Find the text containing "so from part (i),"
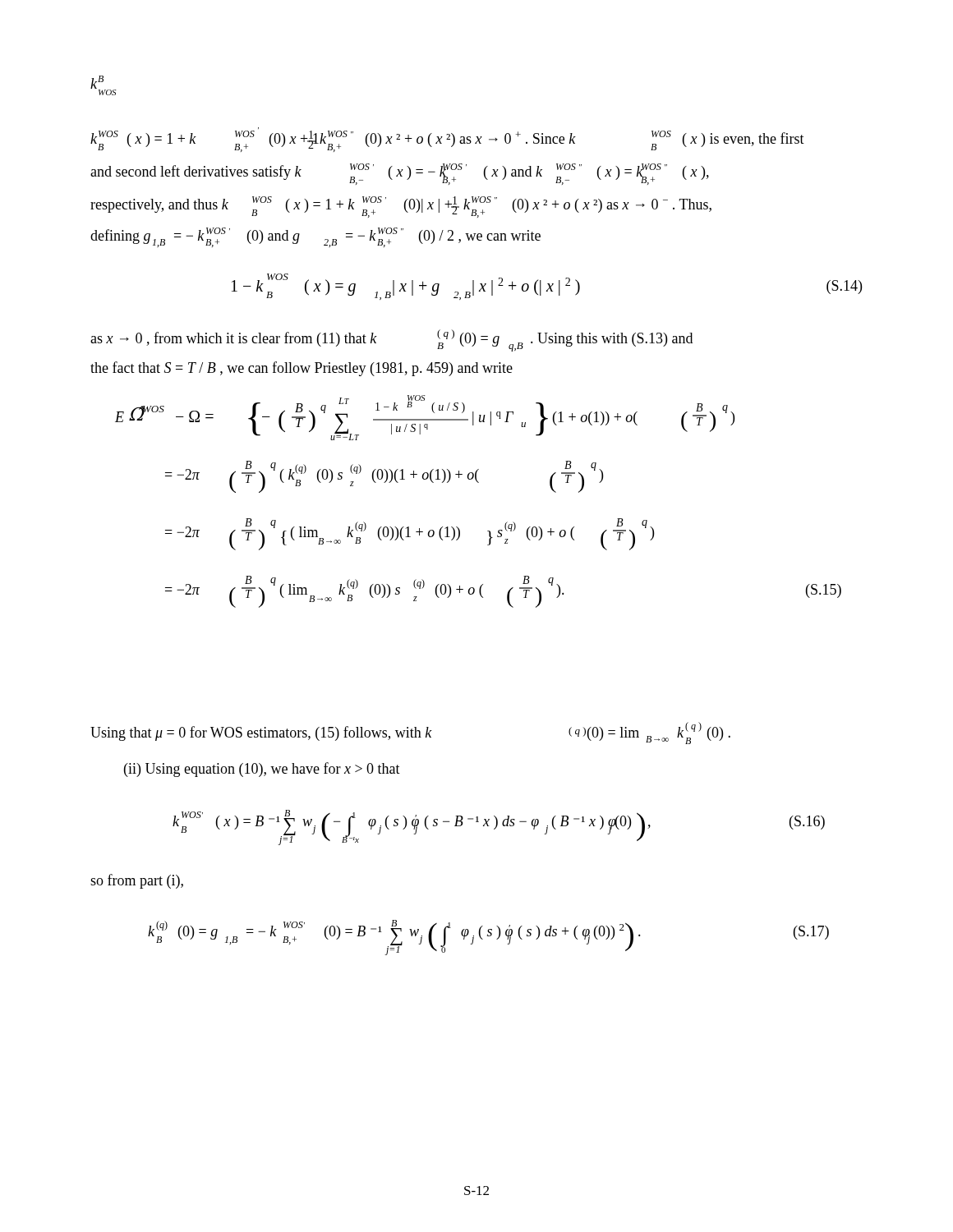 [137, 881]
